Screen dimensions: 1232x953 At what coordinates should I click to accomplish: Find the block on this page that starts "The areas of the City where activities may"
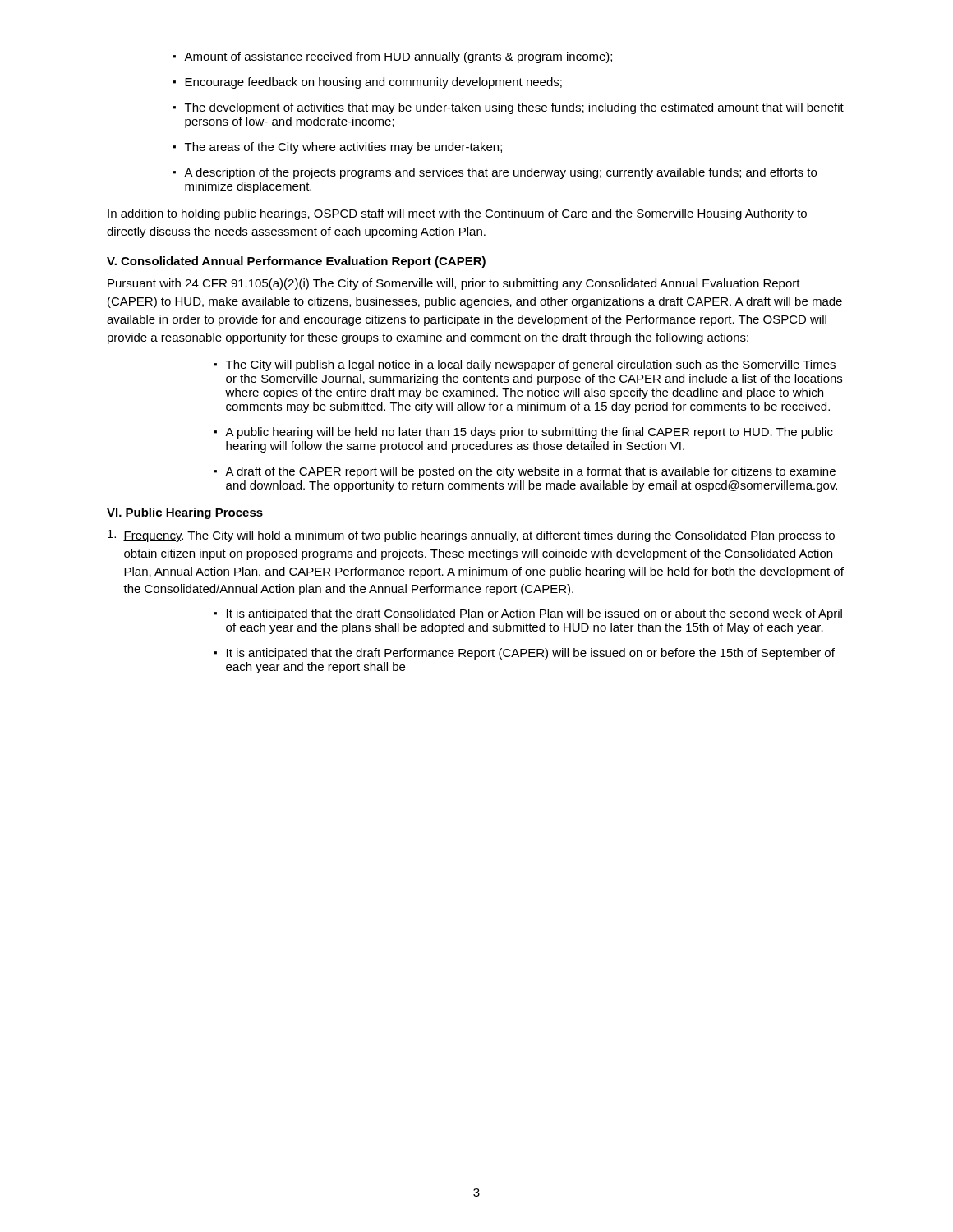coord(509,147)
